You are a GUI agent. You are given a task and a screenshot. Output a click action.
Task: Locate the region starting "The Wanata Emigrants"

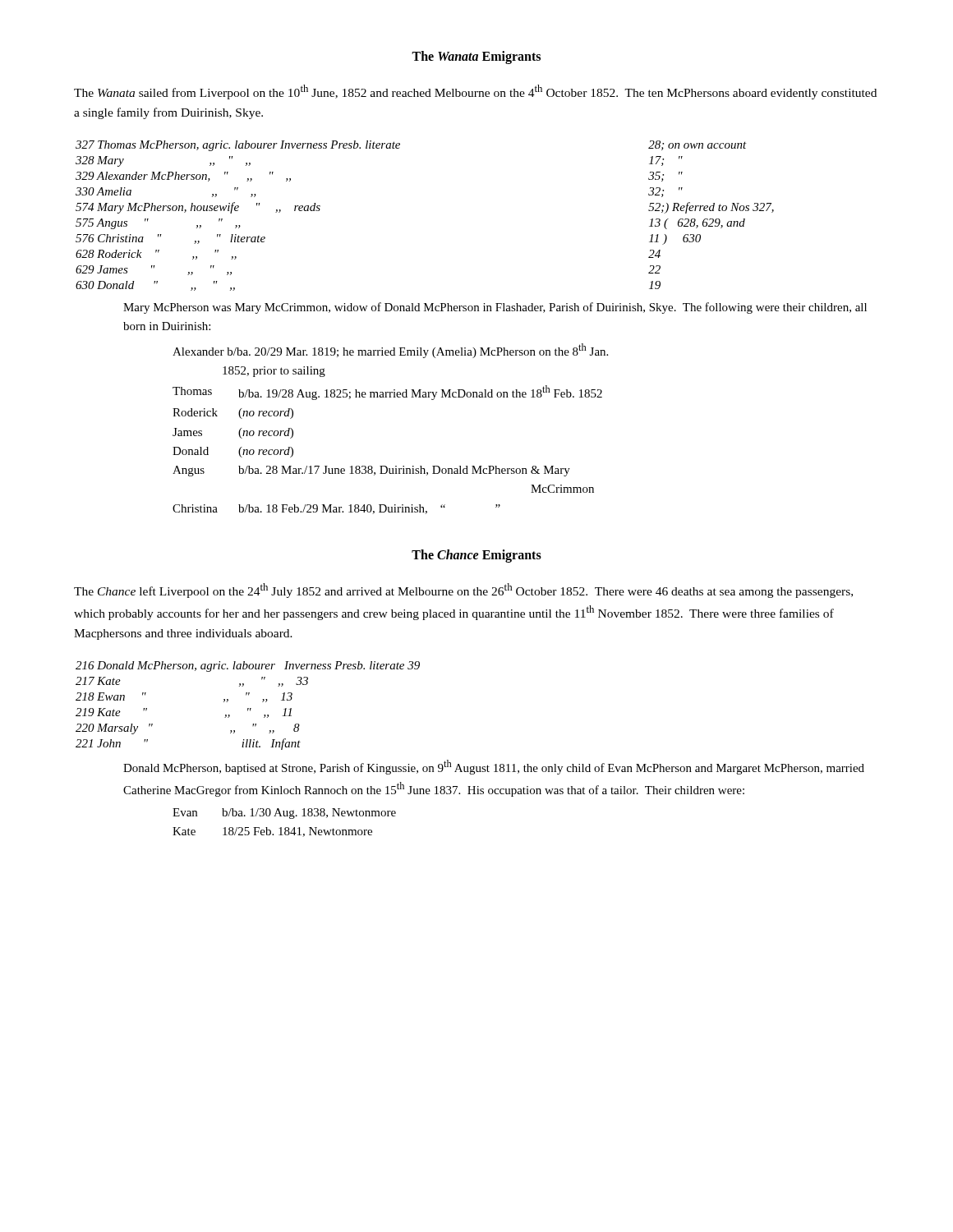tap(476, 56)
